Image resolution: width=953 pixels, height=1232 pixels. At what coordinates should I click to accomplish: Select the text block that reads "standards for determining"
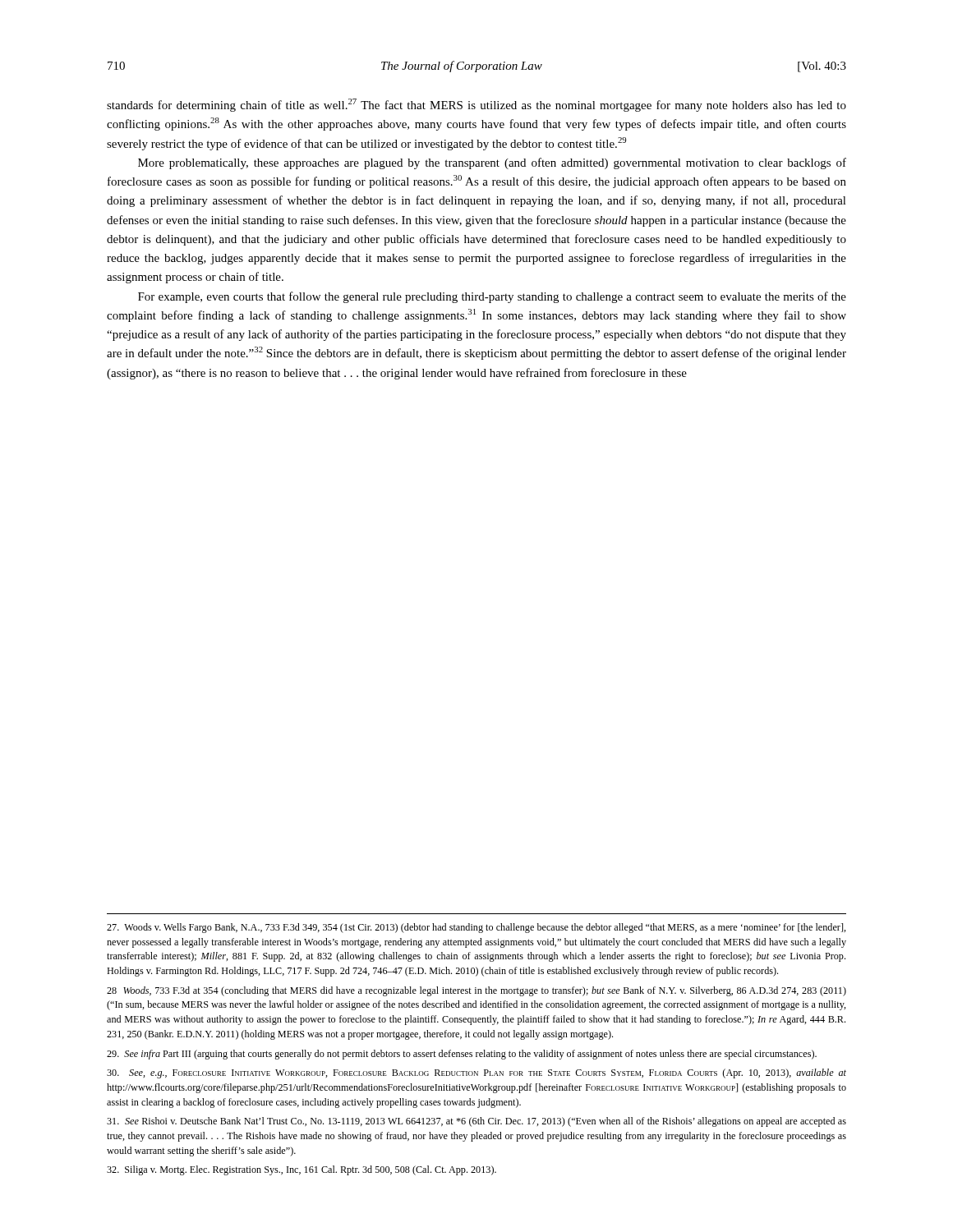[476, 123]
